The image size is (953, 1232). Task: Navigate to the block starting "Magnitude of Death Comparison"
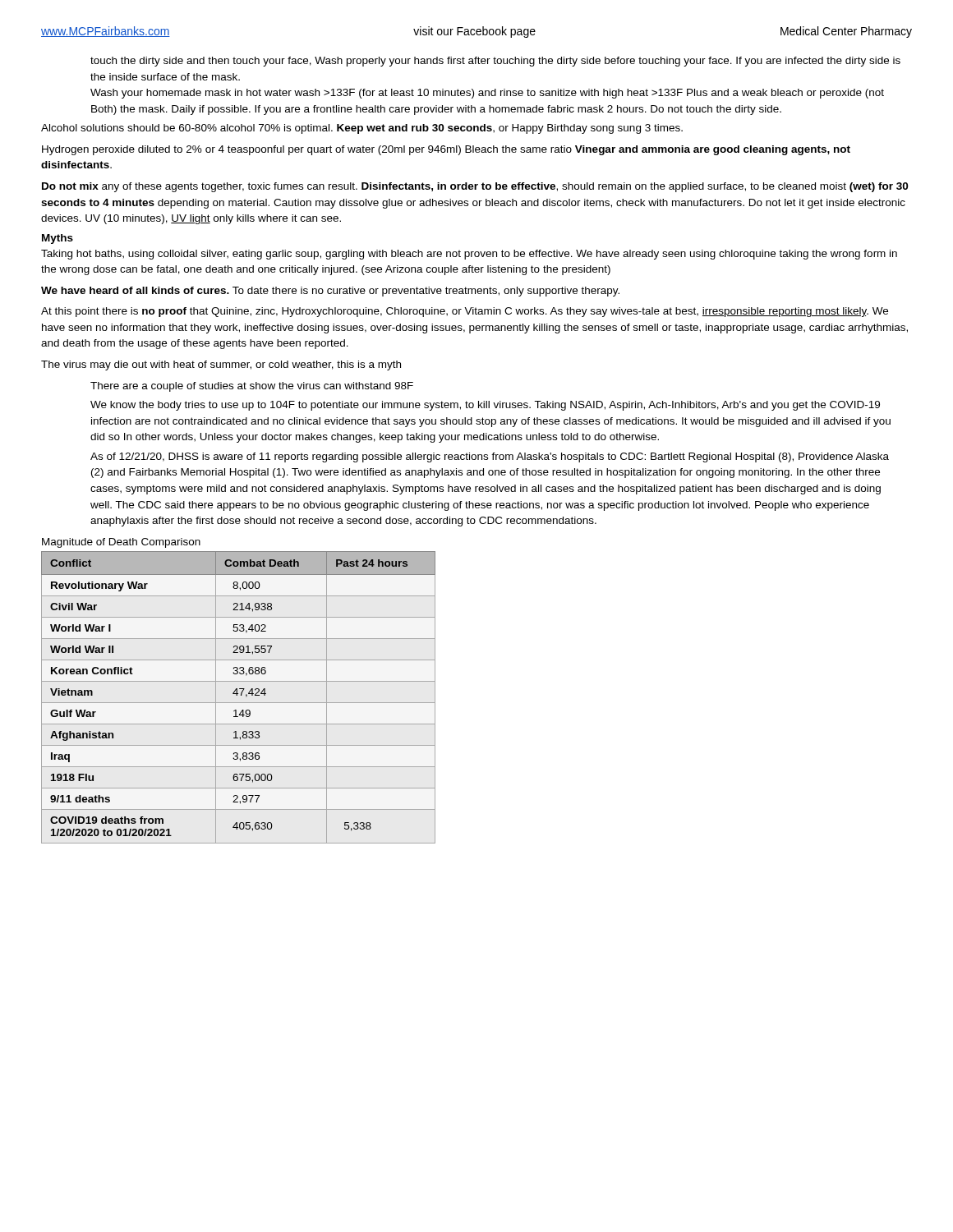(x=121, y=541)
